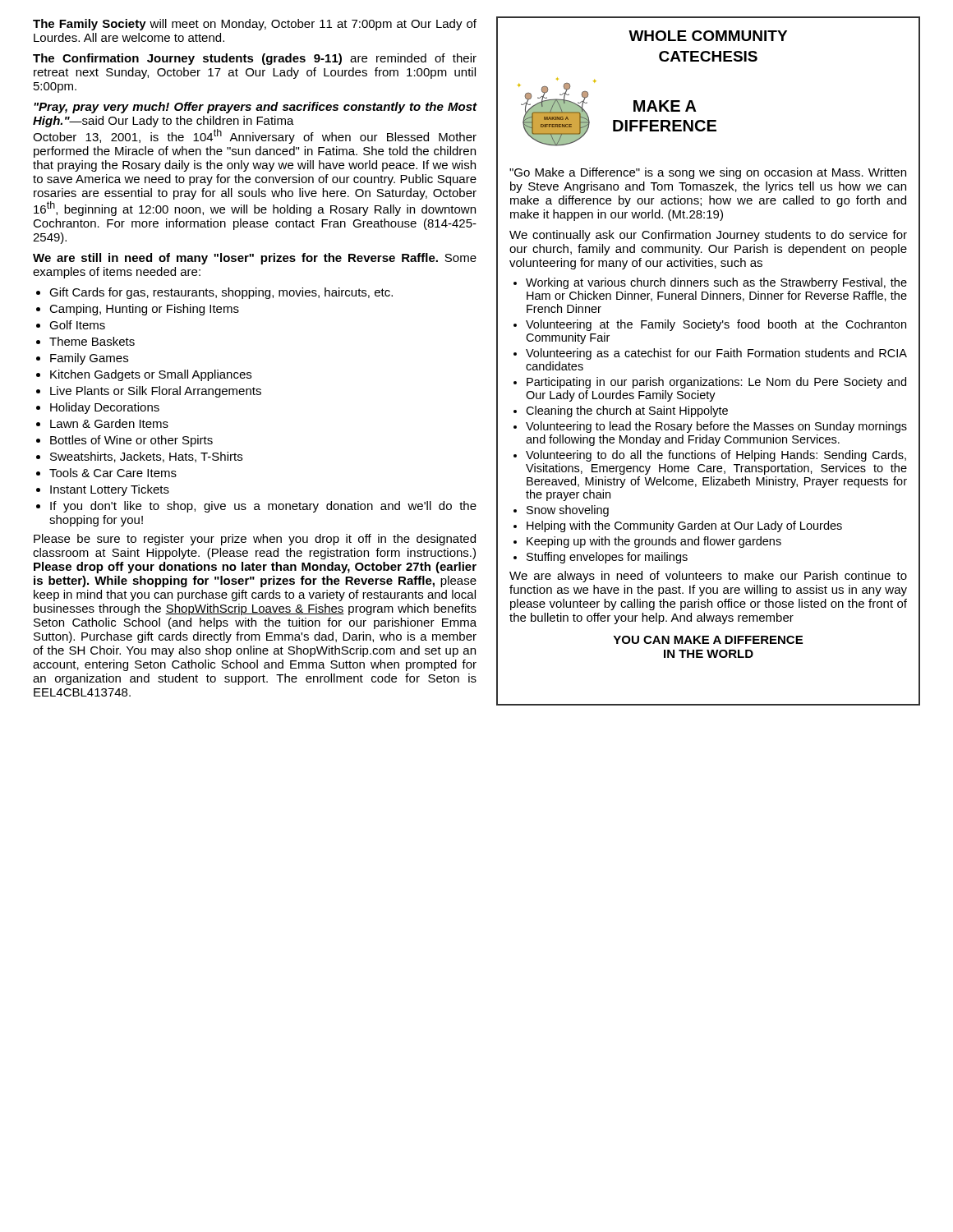Locate the block of text that opens with "Please be sure to"
Image resolution: width=953 pixels, height=1232 pixels.
click(255, 615)
